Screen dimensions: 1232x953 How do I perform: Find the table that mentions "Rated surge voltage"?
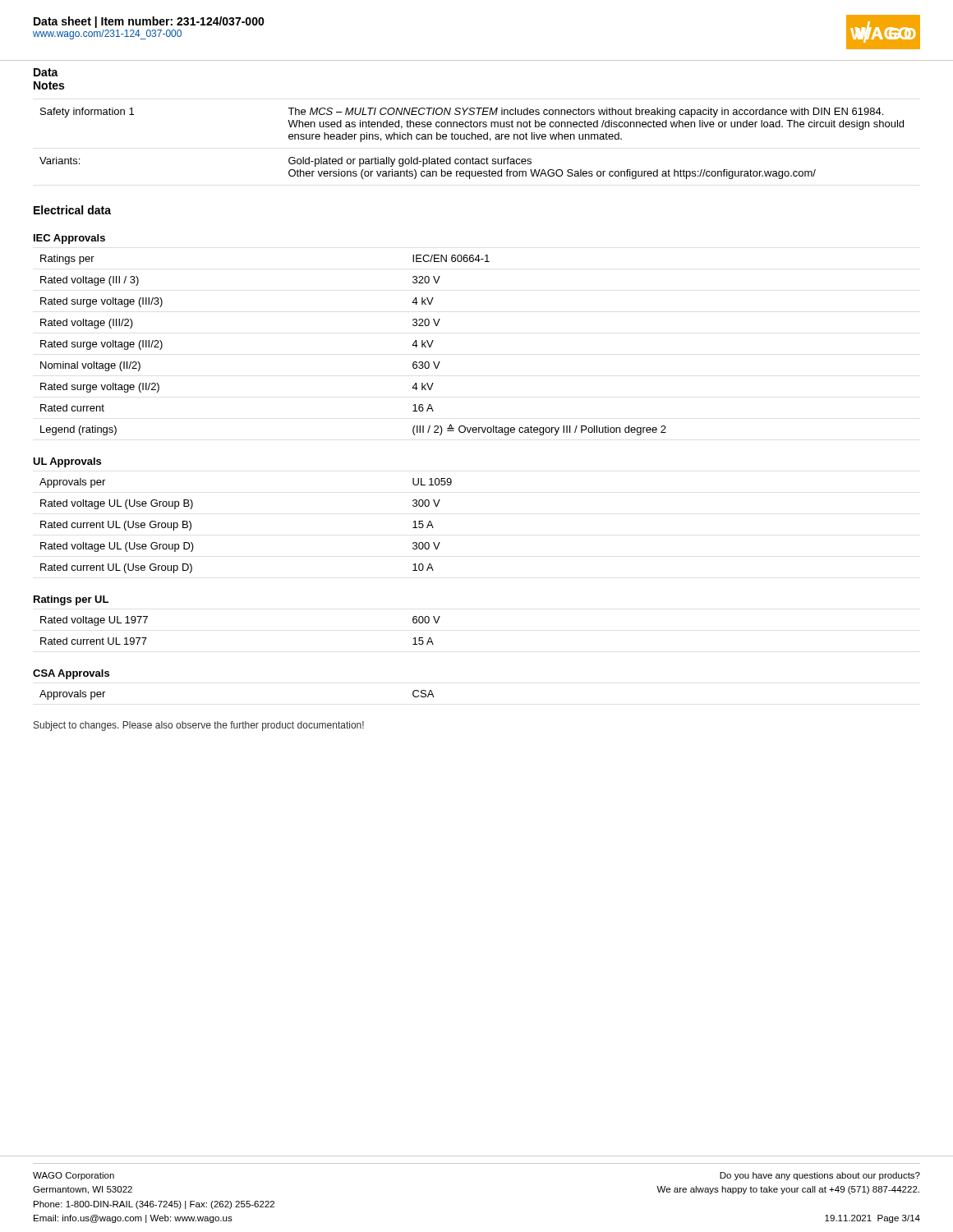(x=476, y=344)
